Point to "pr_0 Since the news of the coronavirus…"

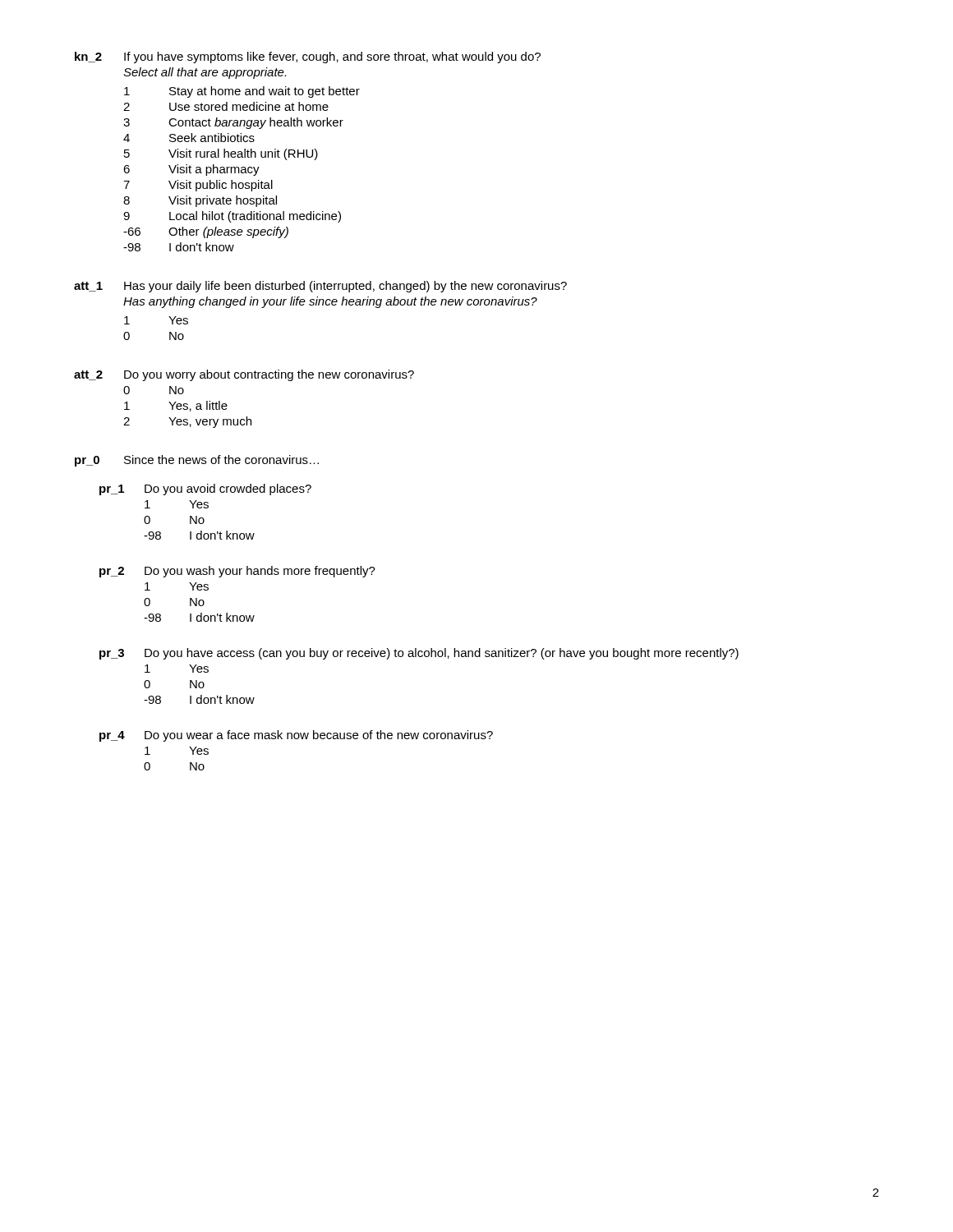coord(197,461)
